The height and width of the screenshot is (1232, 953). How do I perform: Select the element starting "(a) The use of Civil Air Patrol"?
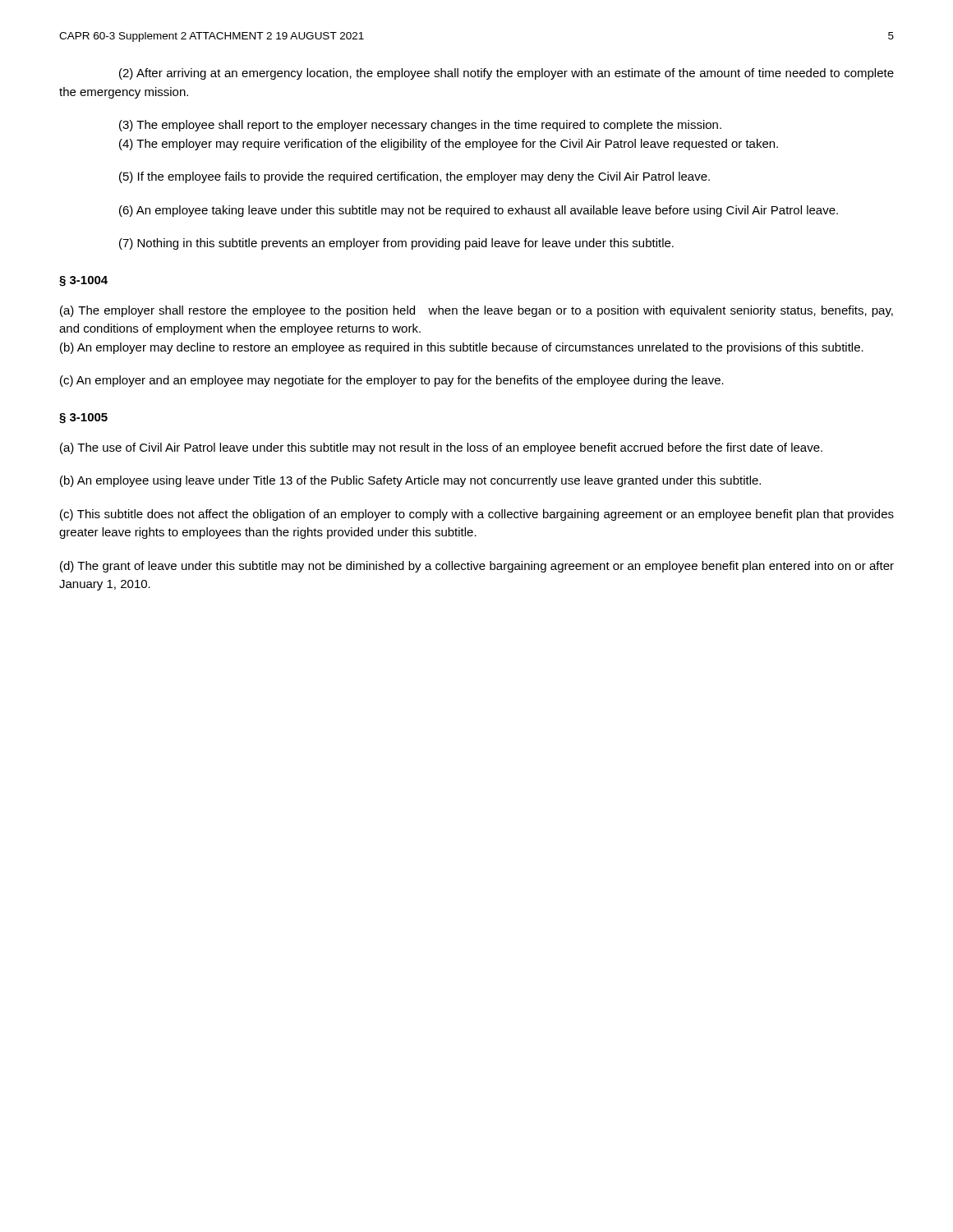441,447
